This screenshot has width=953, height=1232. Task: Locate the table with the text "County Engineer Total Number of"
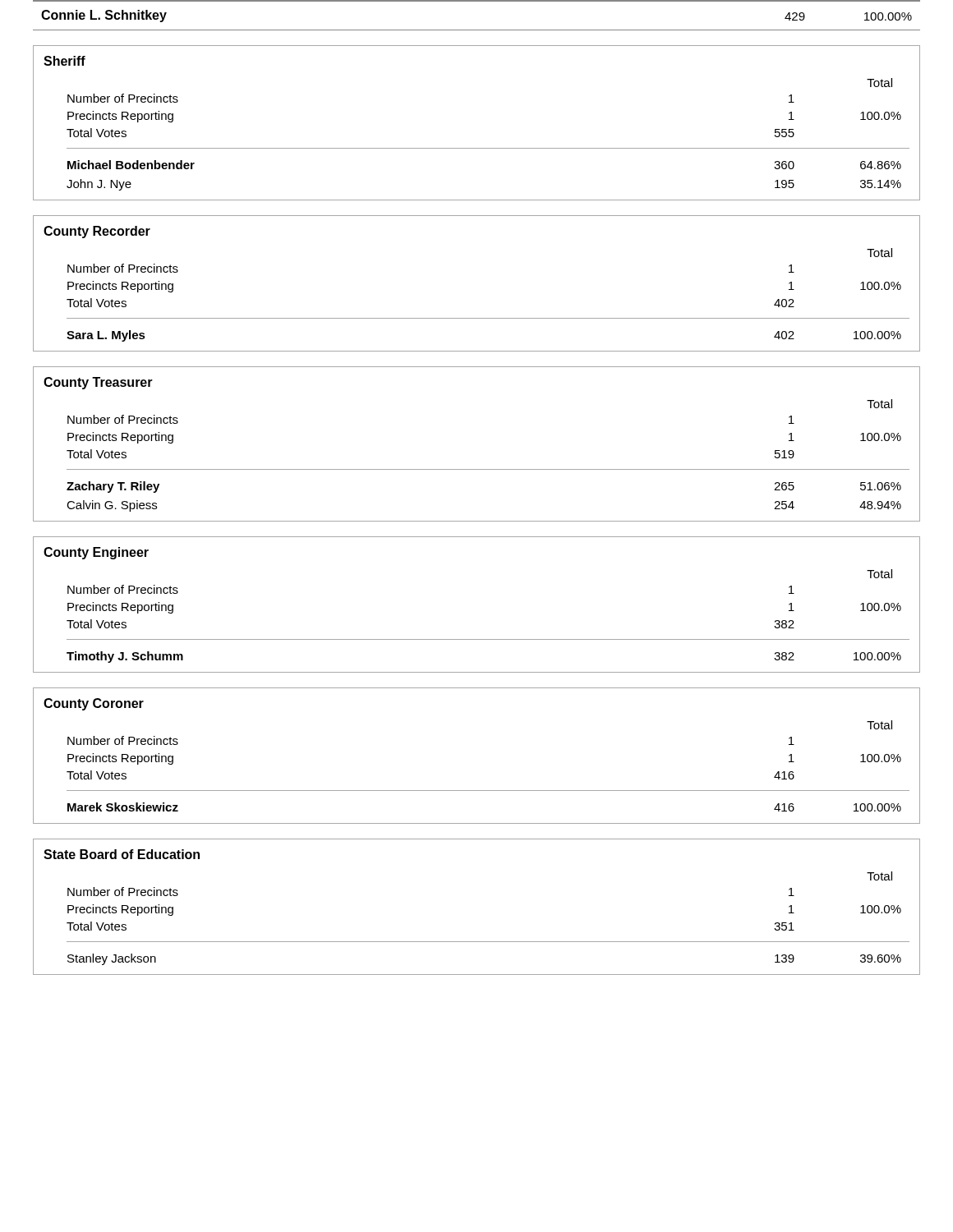click(x=476, y=604)
